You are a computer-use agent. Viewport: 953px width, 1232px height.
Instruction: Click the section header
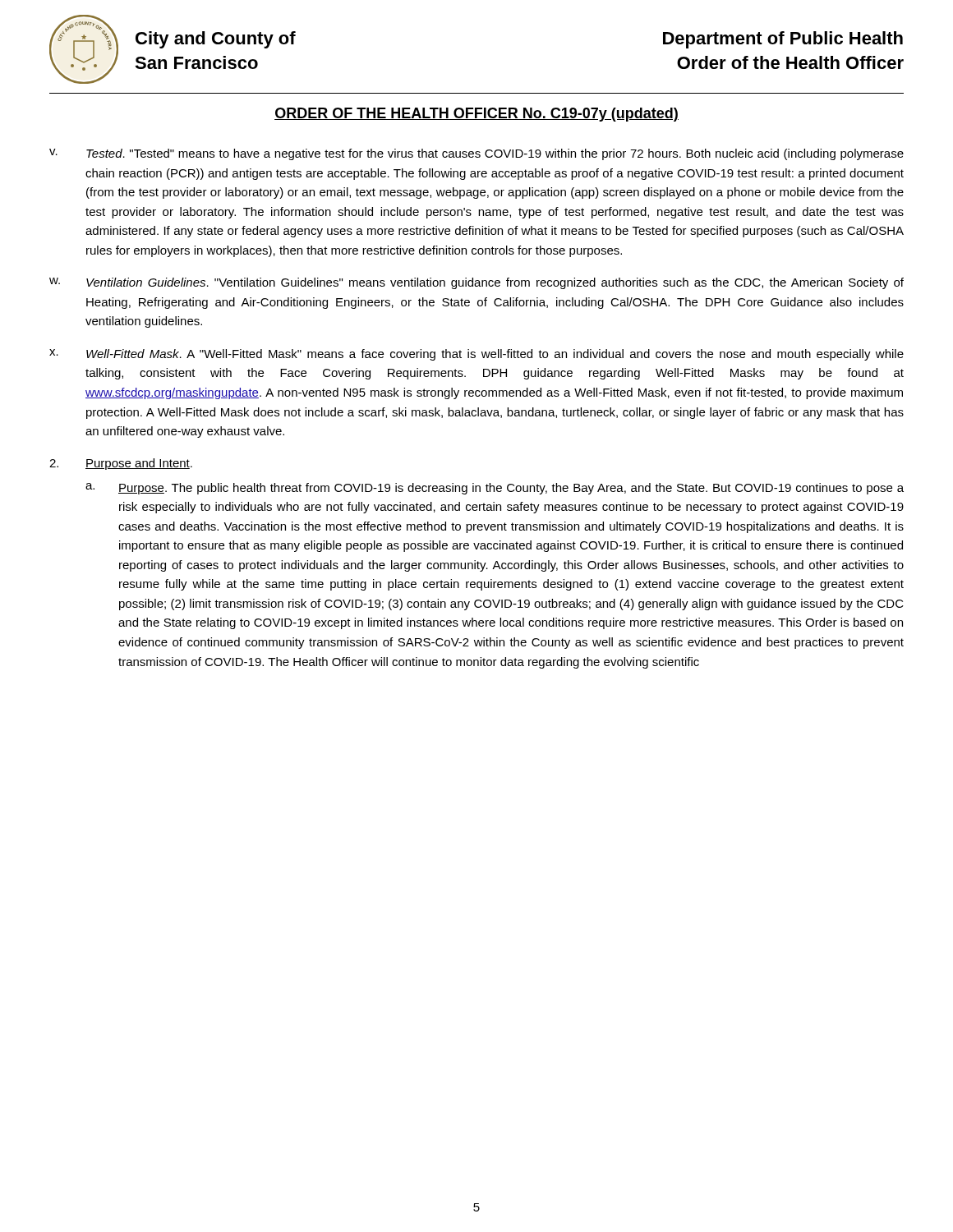click(121, 463)
